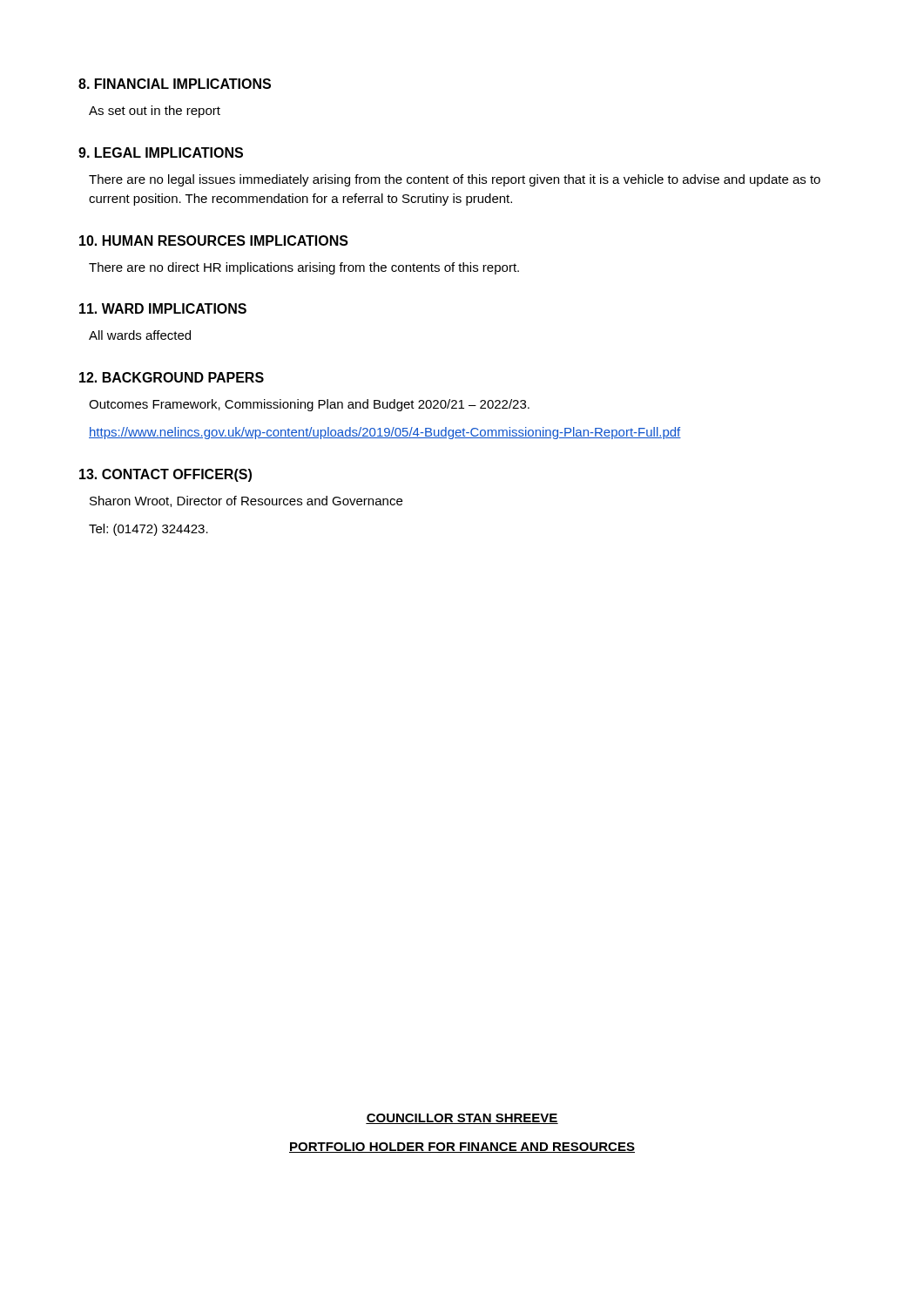
Task: Locate the text with the text "Tel: (01472) 324423."
Action: (x=149, y=528)
